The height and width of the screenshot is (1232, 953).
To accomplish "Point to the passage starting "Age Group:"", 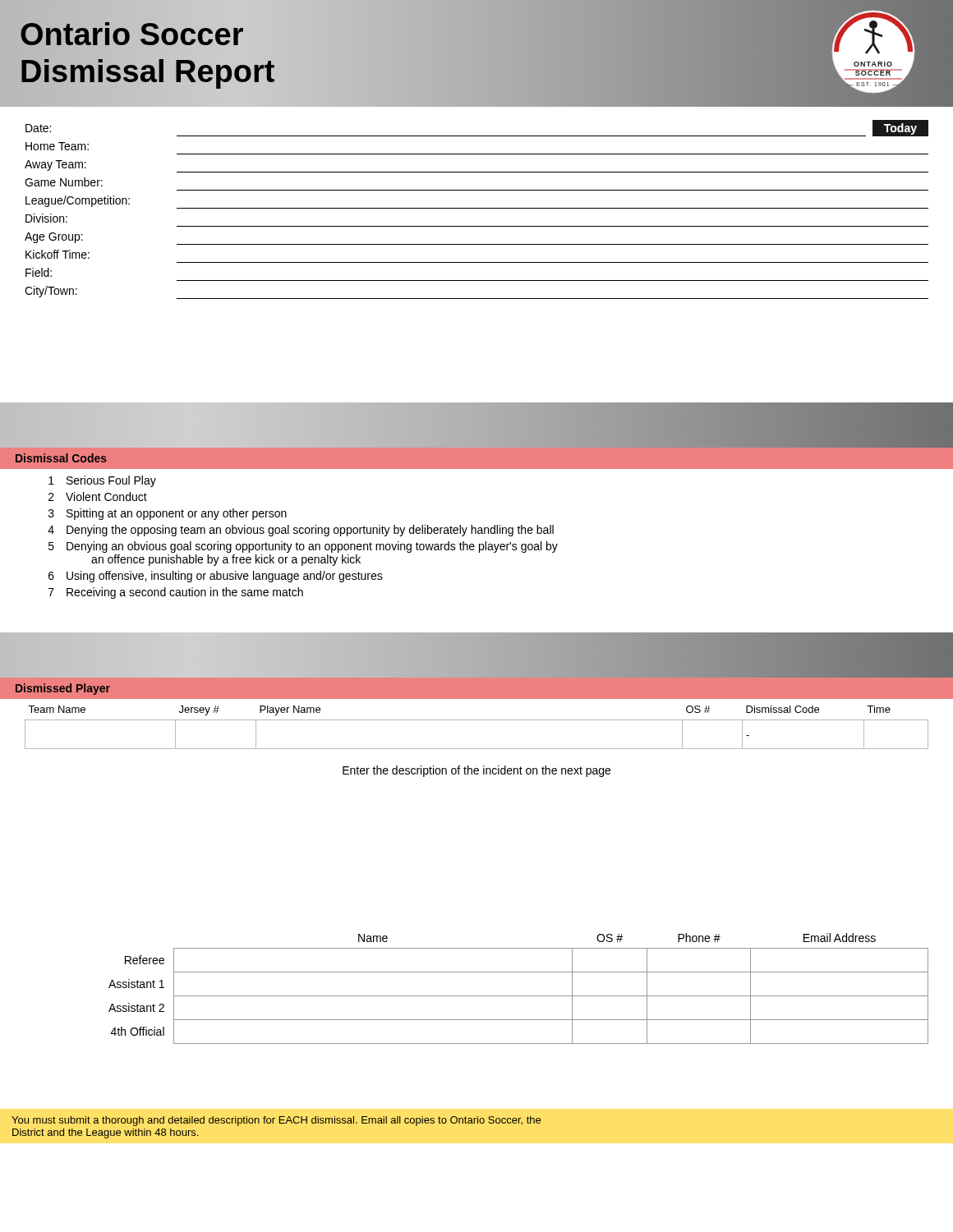I will click(476, 237).
